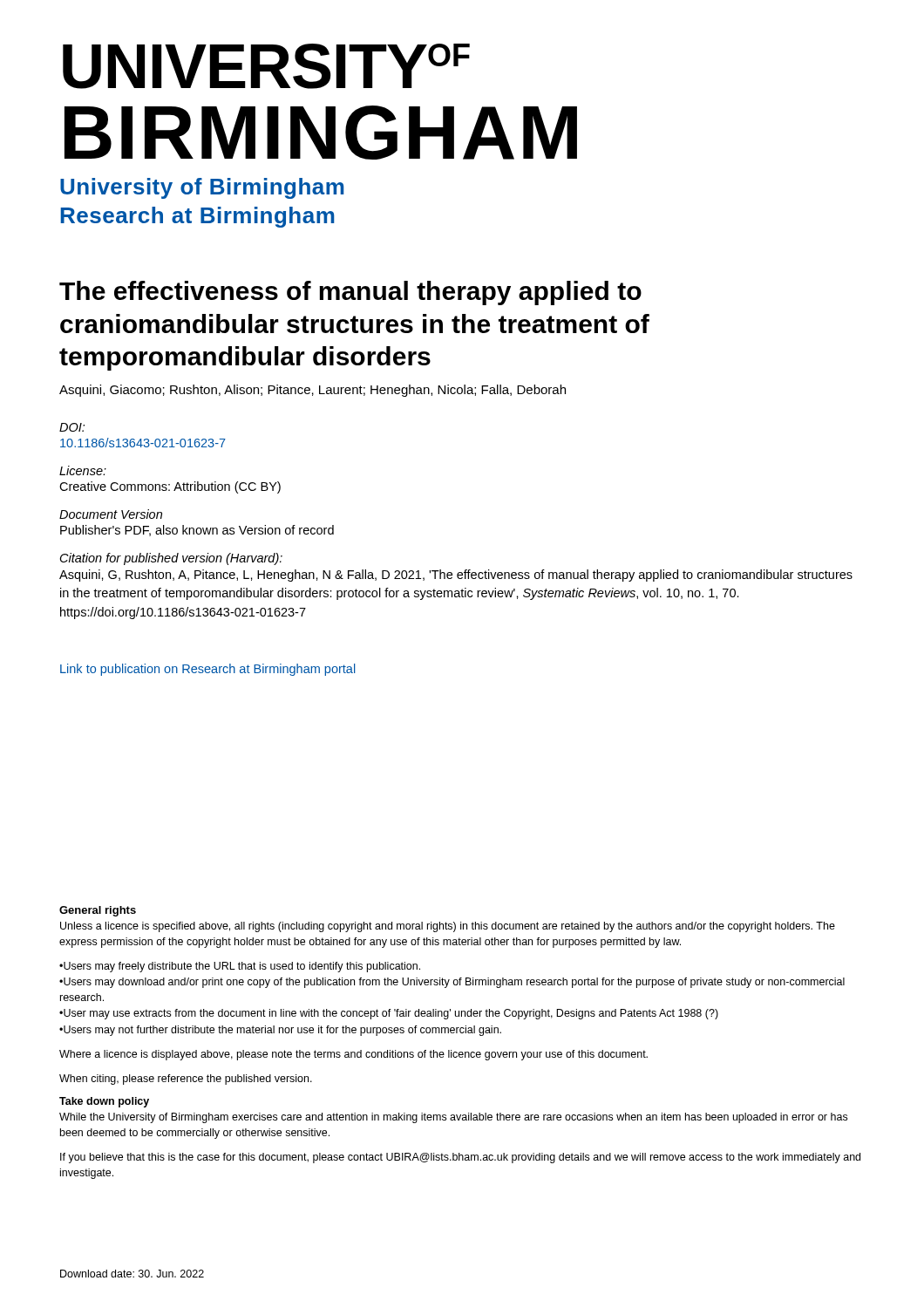Screen dimensions: 1308x924
Task: Select the text starting "While the University of Birmingham exercises"
Action: [x=454, y=1125]
